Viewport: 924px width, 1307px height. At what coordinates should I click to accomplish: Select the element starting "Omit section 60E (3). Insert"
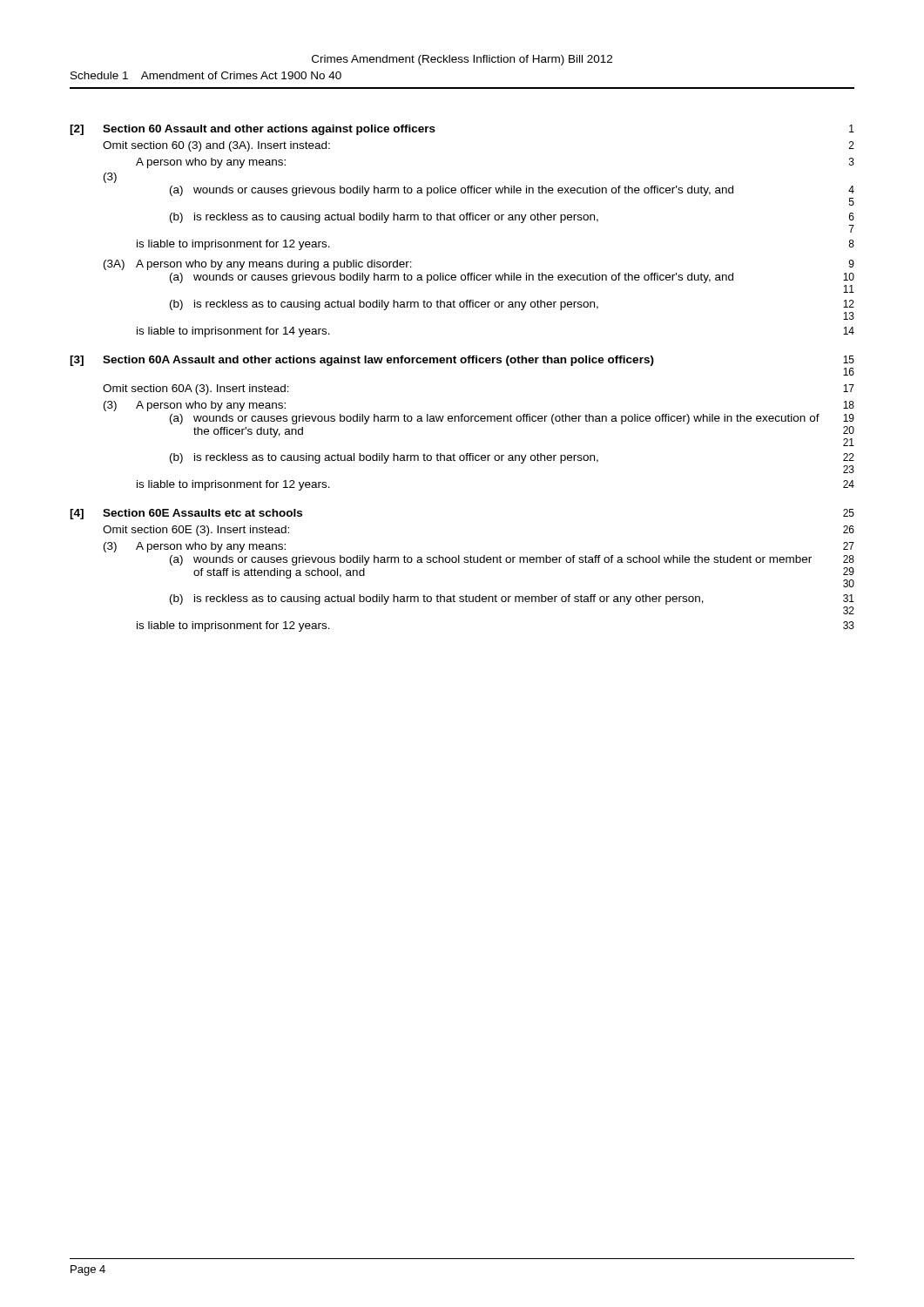coord(201,531)
